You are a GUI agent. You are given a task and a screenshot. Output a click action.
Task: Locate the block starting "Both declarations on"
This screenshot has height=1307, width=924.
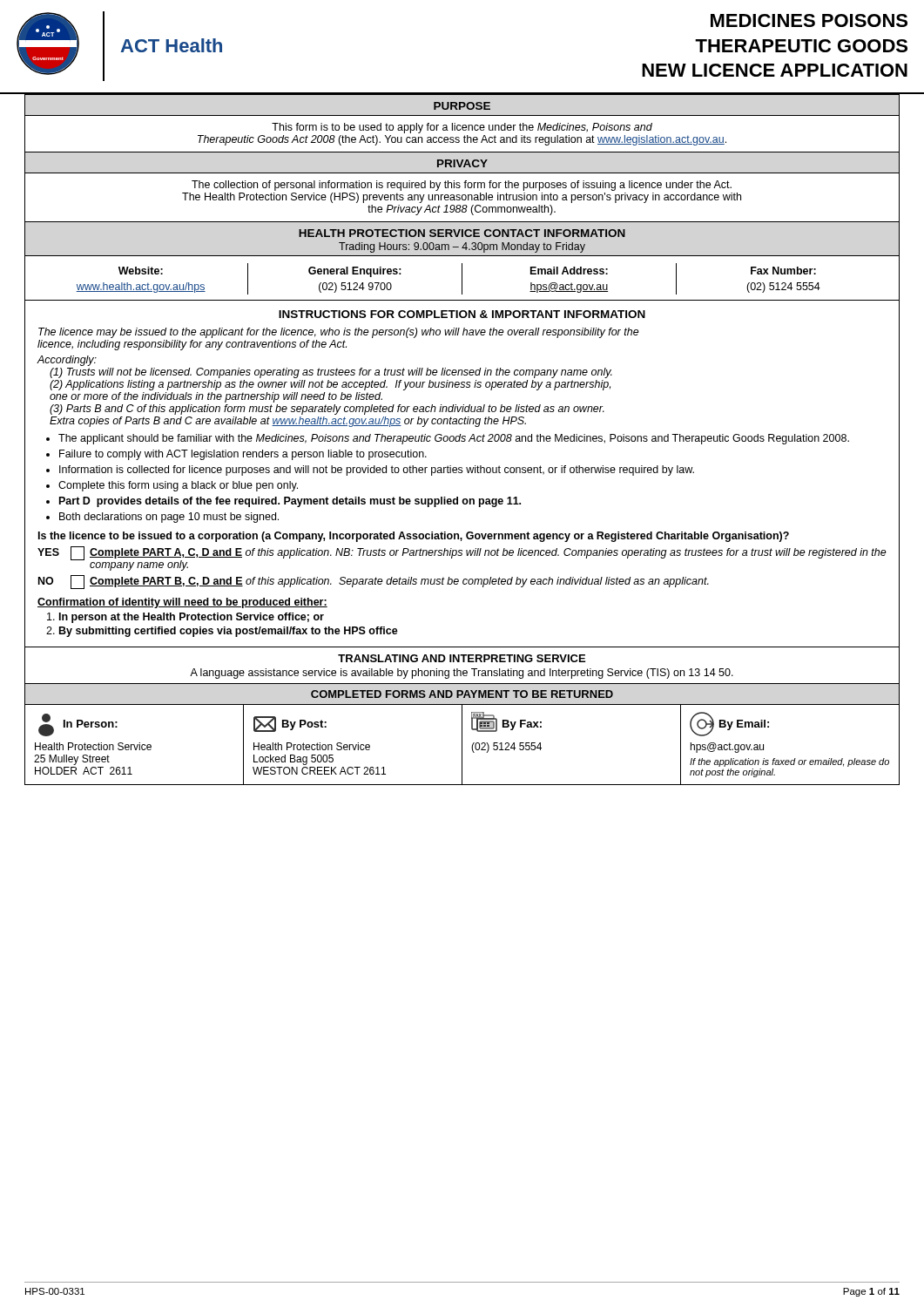coord(169,517)
